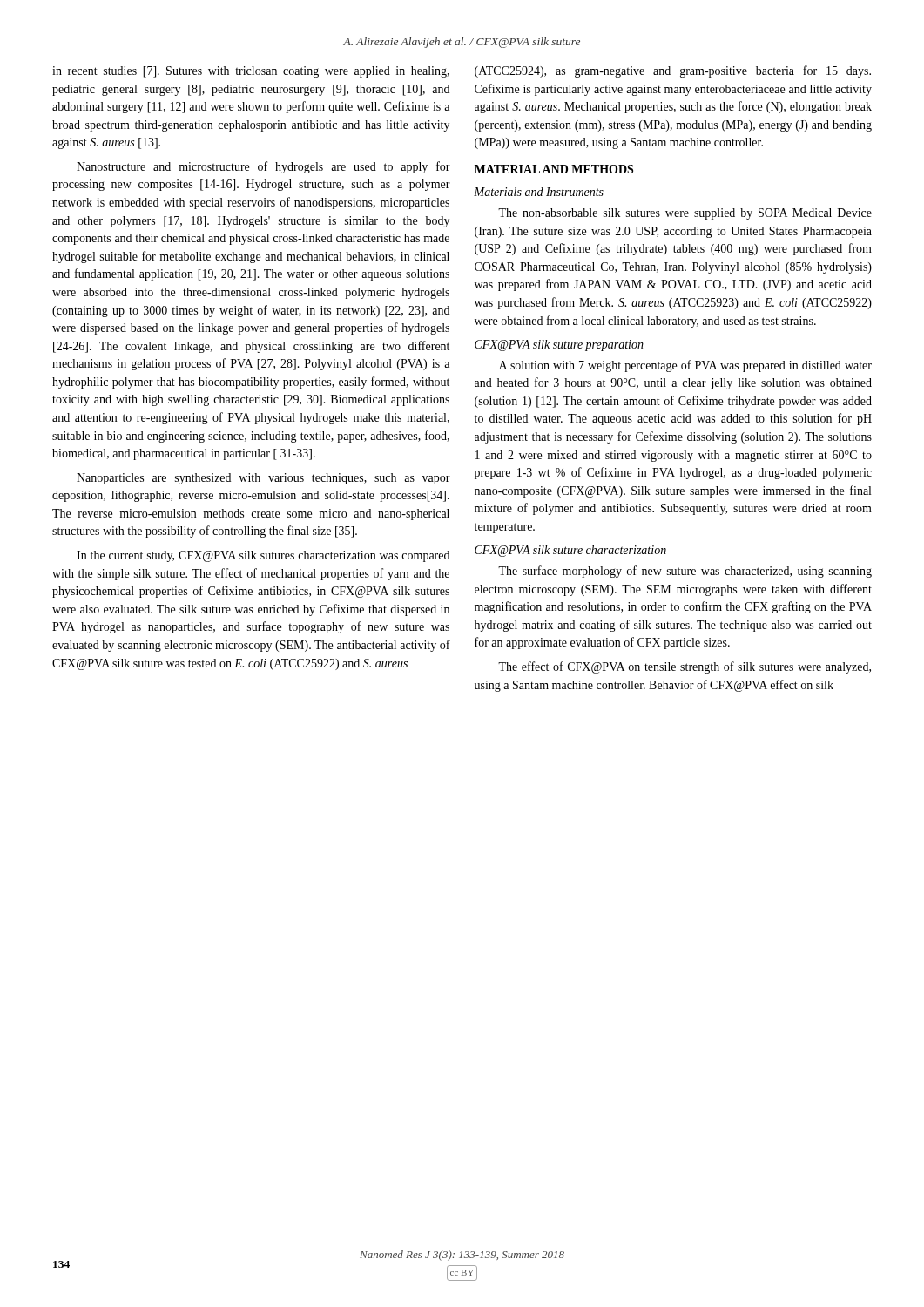The width and height of the screenshot is (924, 1307).
Task: Click on the text block containing "The surface morphology of new"
Action: [x=673, y=629]
